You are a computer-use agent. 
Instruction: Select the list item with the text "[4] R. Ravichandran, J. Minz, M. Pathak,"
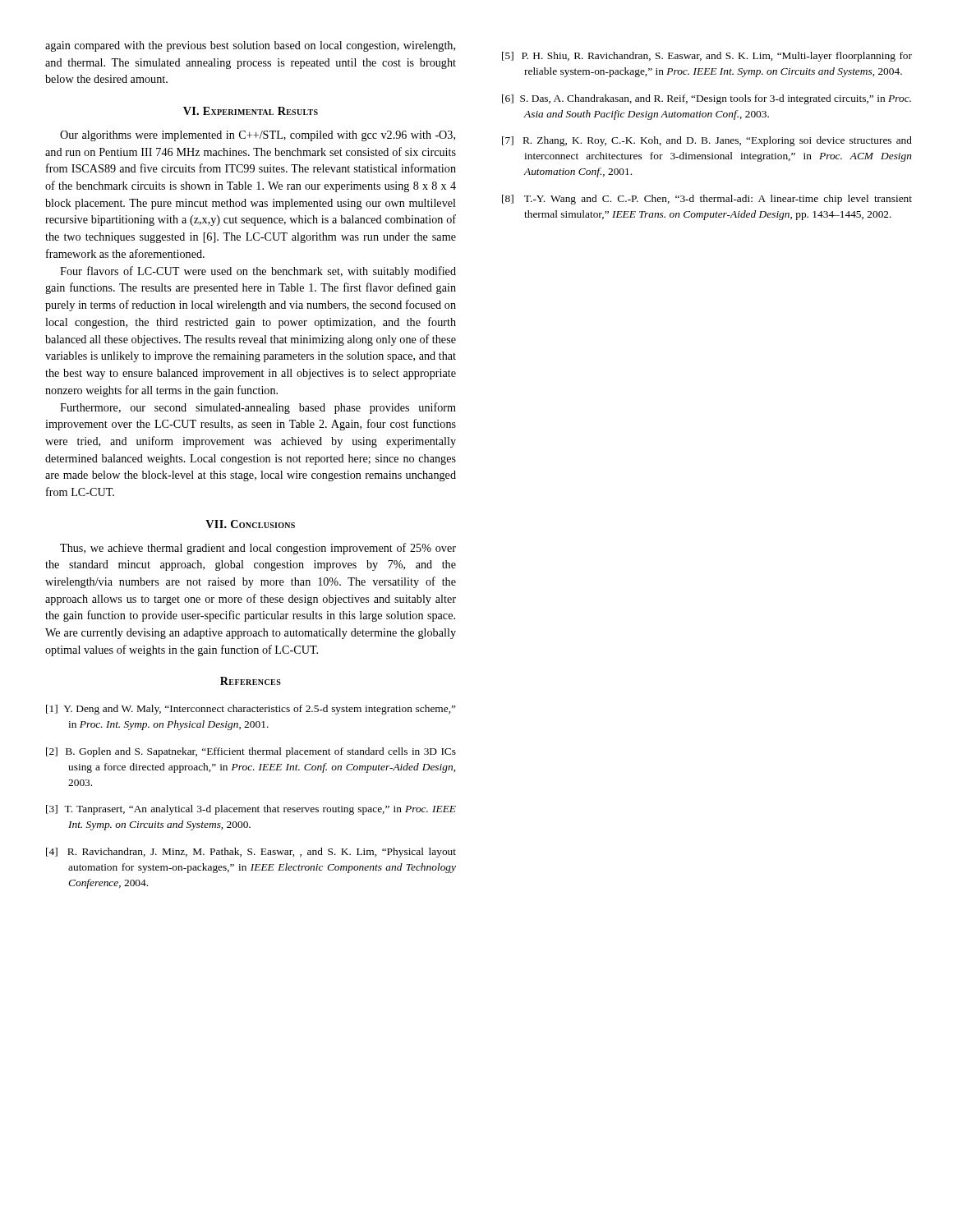[251, 867]
